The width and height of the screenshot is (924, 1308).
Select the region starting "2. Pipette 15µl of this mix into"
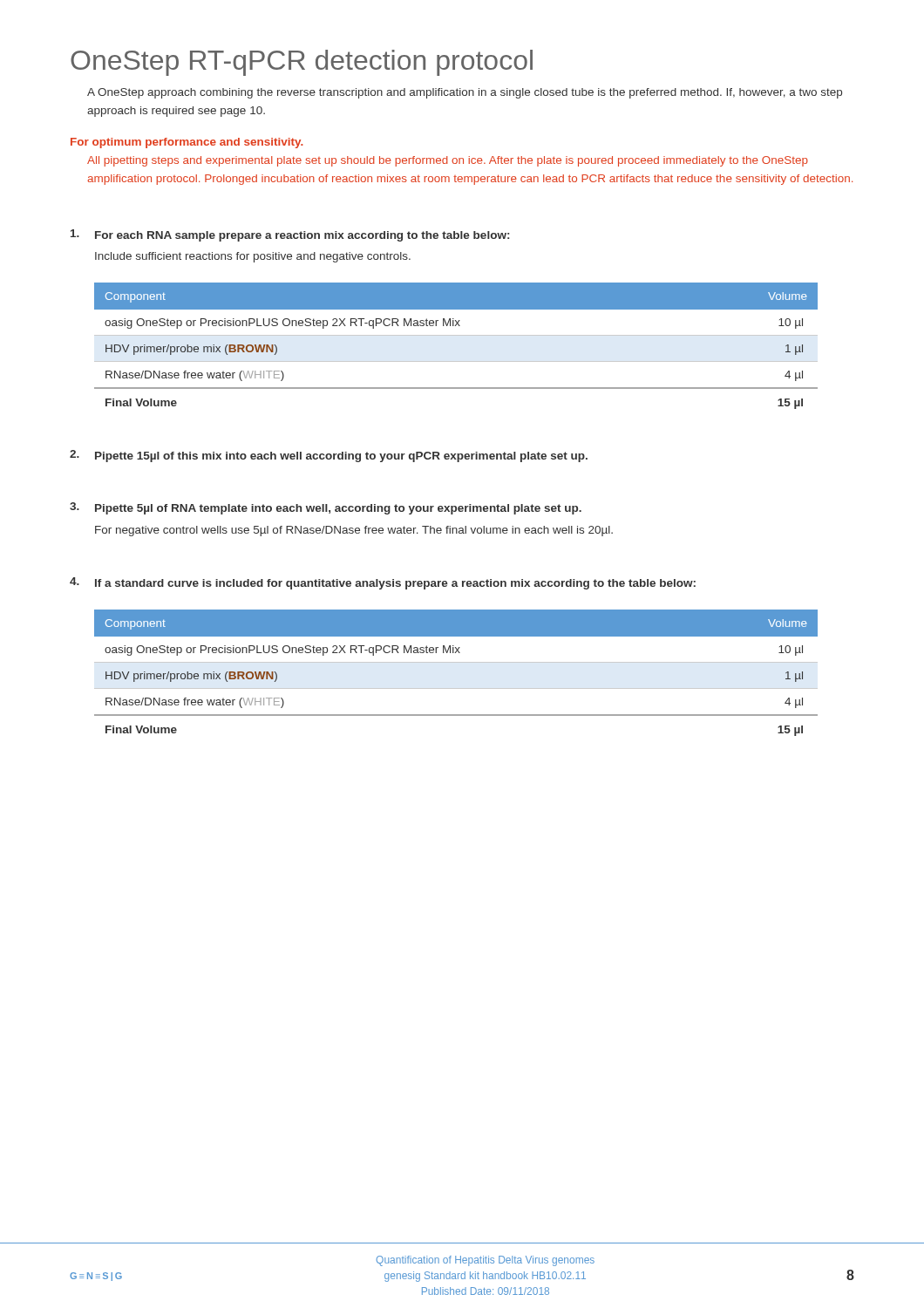(462, 456)
